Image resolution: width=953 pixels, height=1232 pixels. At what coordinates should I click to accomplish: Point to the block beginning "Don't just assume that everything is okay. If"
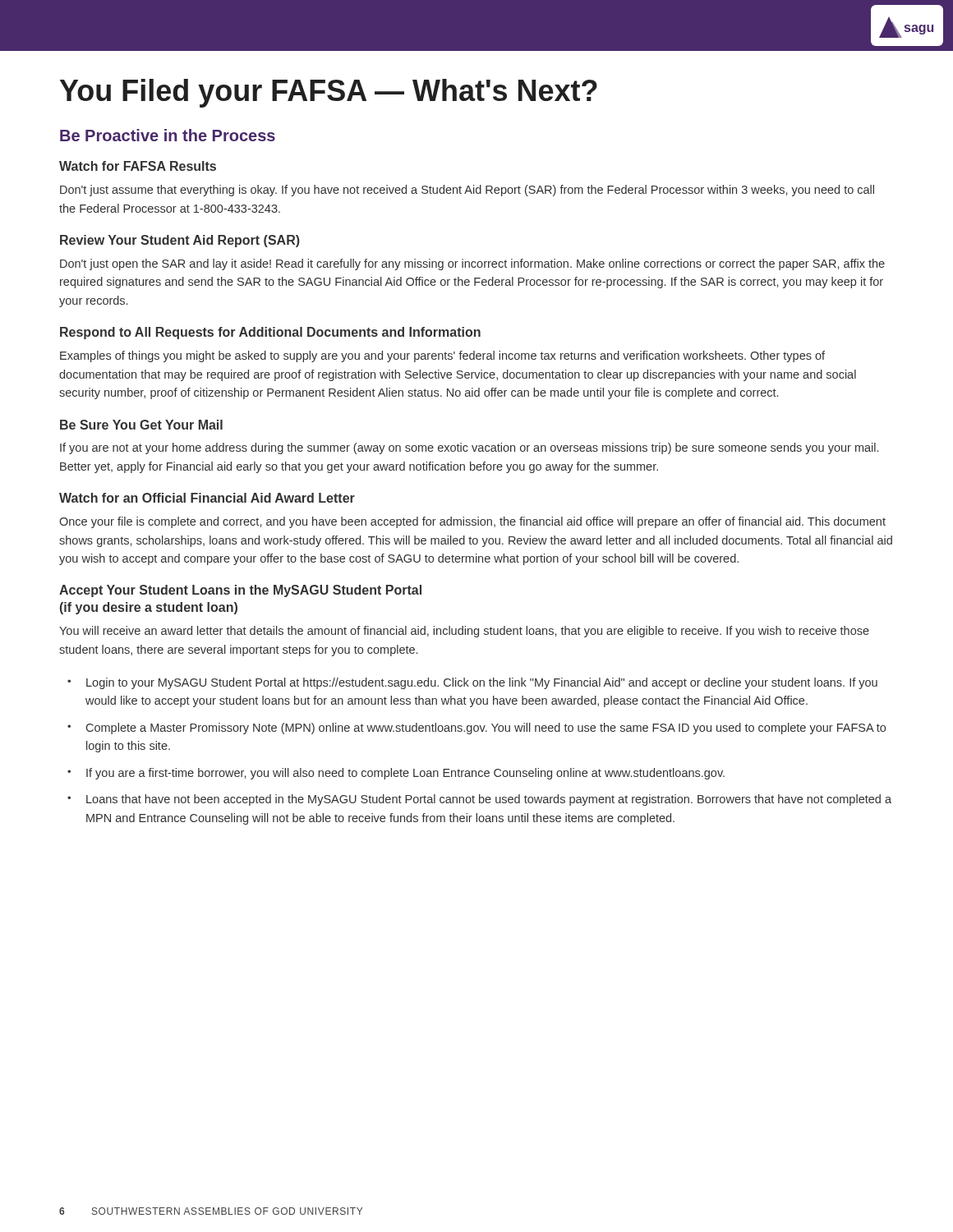[476, 199]
